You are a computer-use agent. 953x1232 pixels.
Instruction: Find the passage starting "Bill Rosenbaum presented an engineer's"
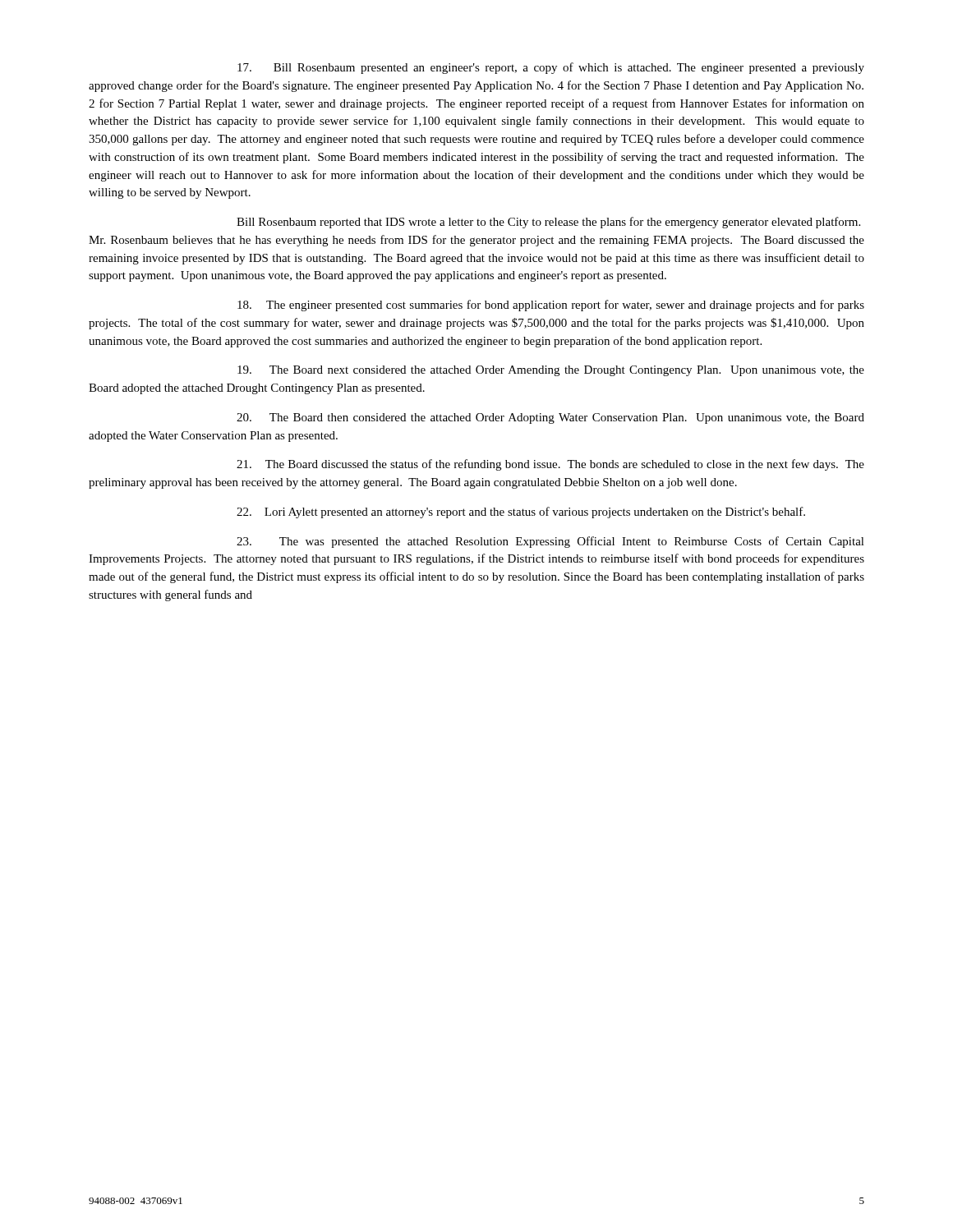click(476, 130)
